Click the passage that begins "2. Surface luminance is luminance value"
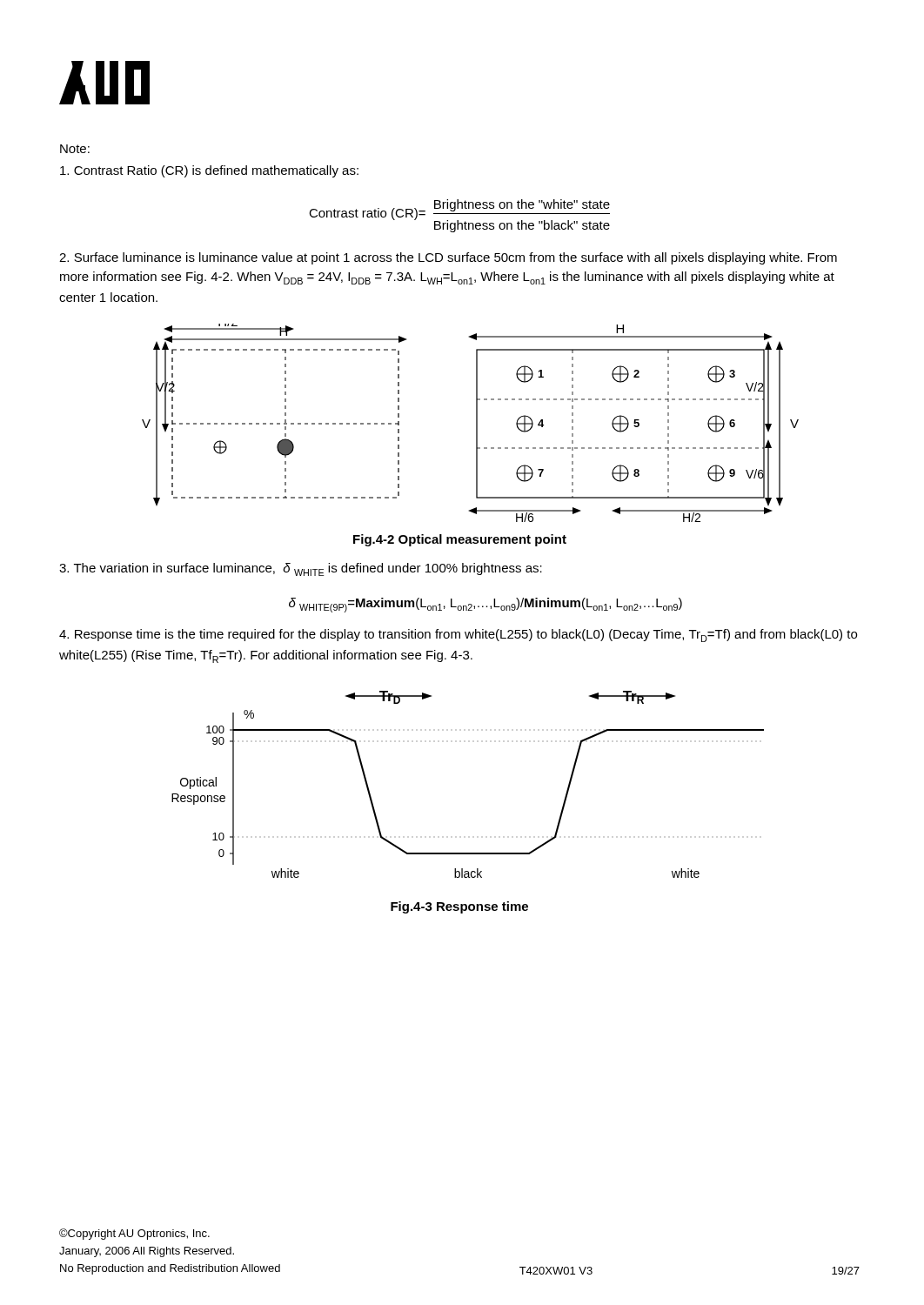924x1305 pixels. tap(448, 277)
